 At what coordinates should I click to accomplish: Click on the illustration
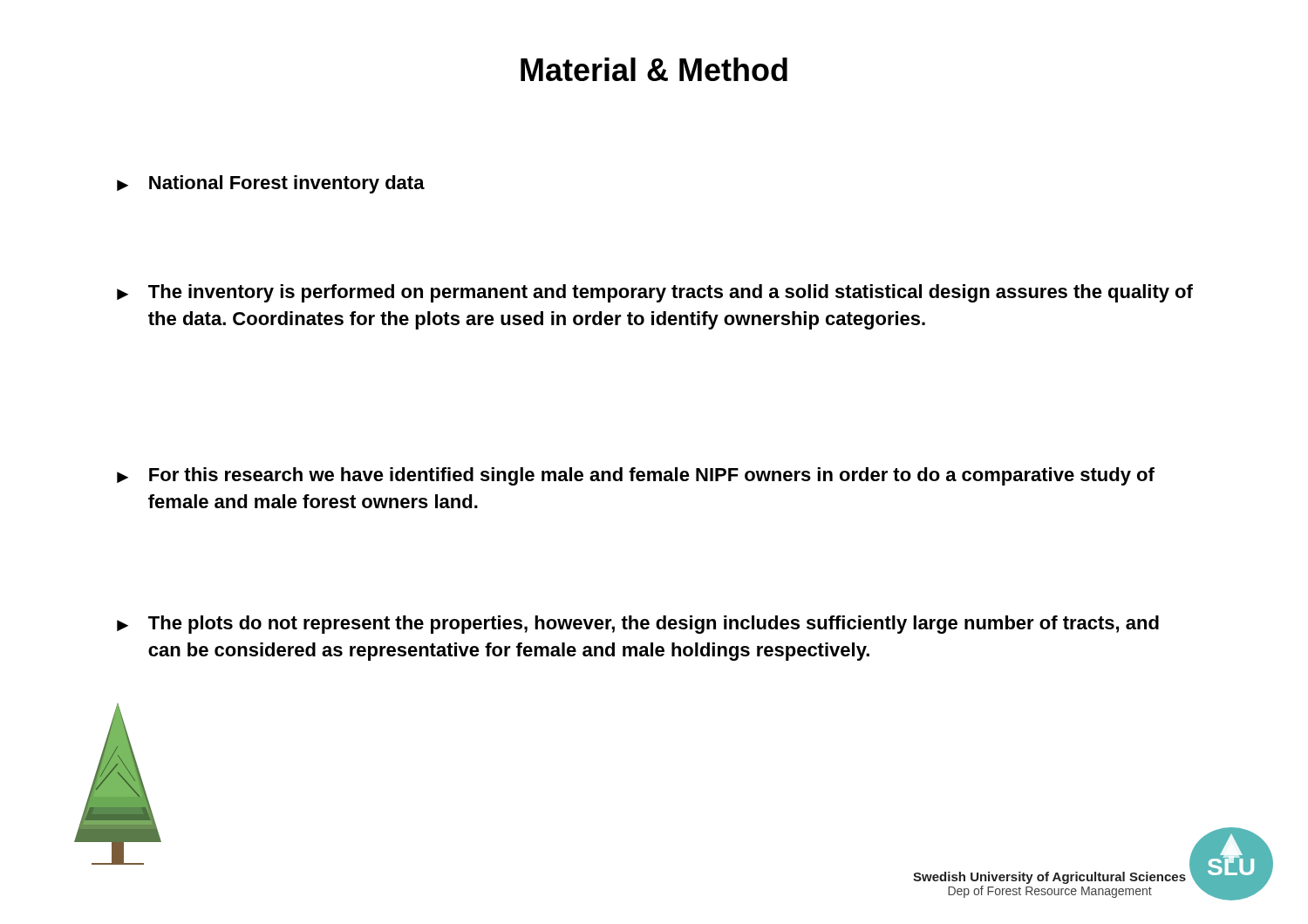(x=118, y=783)
